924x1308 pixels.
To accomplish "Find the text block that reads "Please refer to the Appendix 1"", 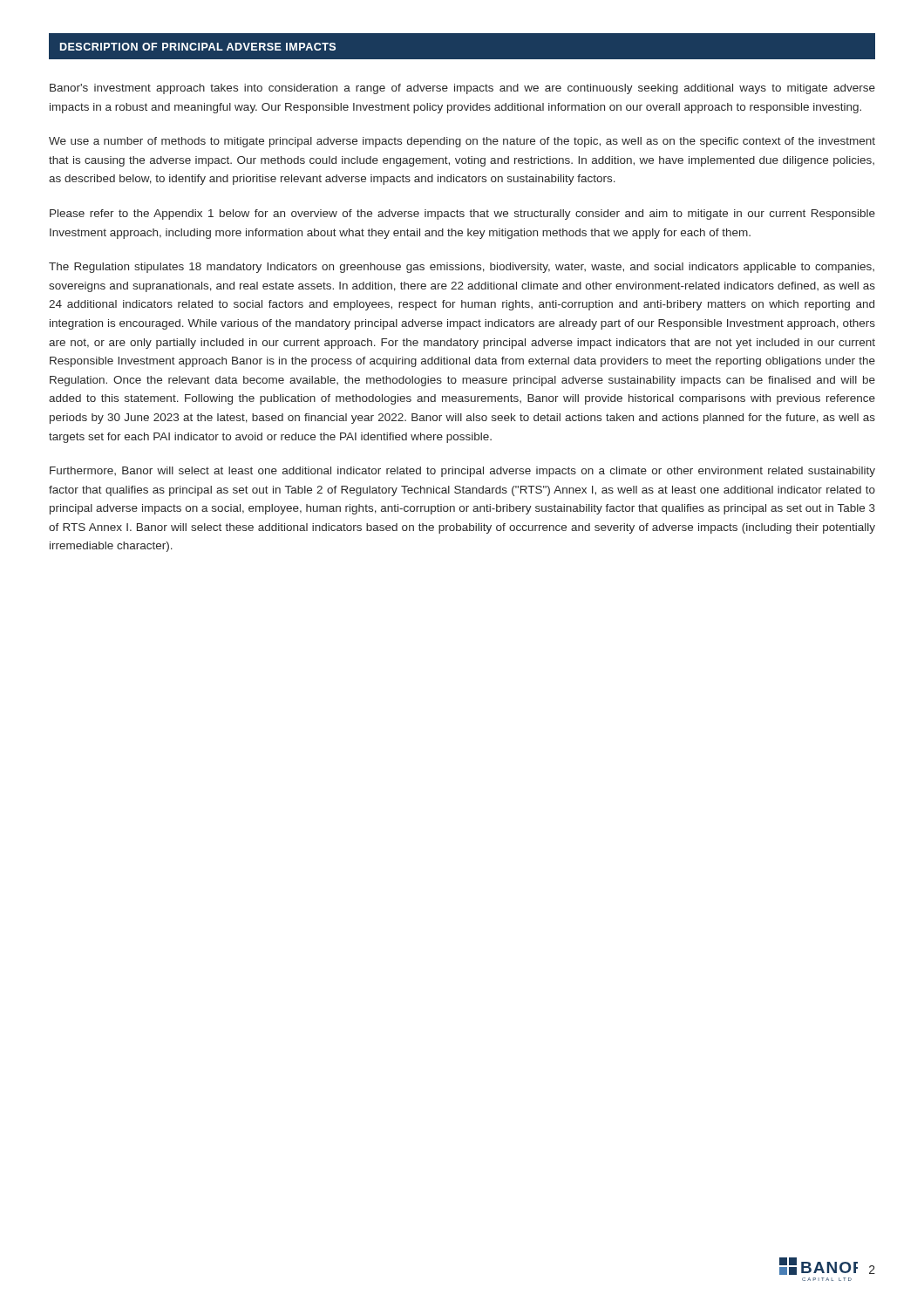I will click(462, 223).
